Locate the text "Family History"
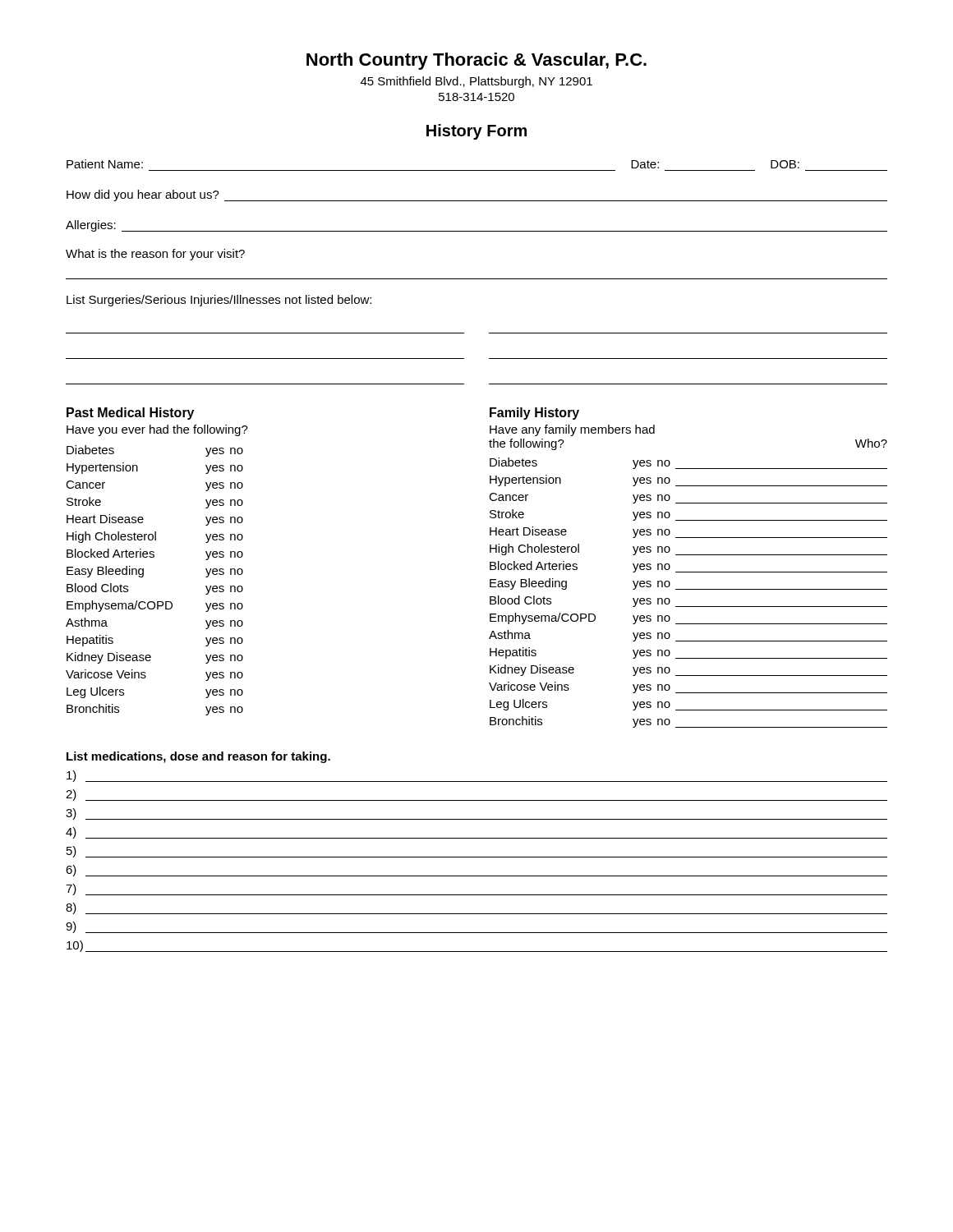 point(534,413)
